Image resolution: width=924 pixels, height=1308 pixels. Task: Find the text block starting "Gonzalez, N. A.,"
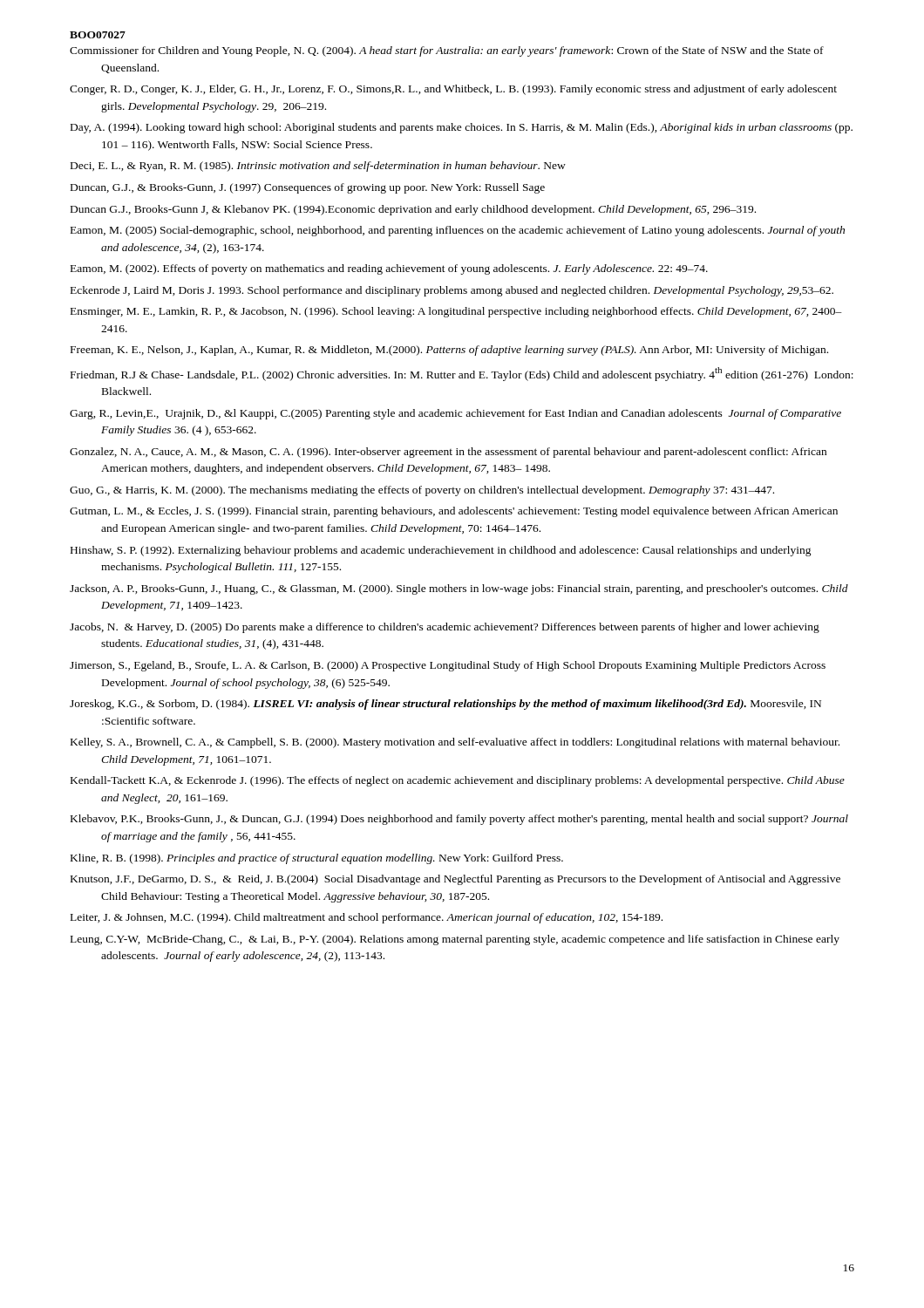click(448, 460)
